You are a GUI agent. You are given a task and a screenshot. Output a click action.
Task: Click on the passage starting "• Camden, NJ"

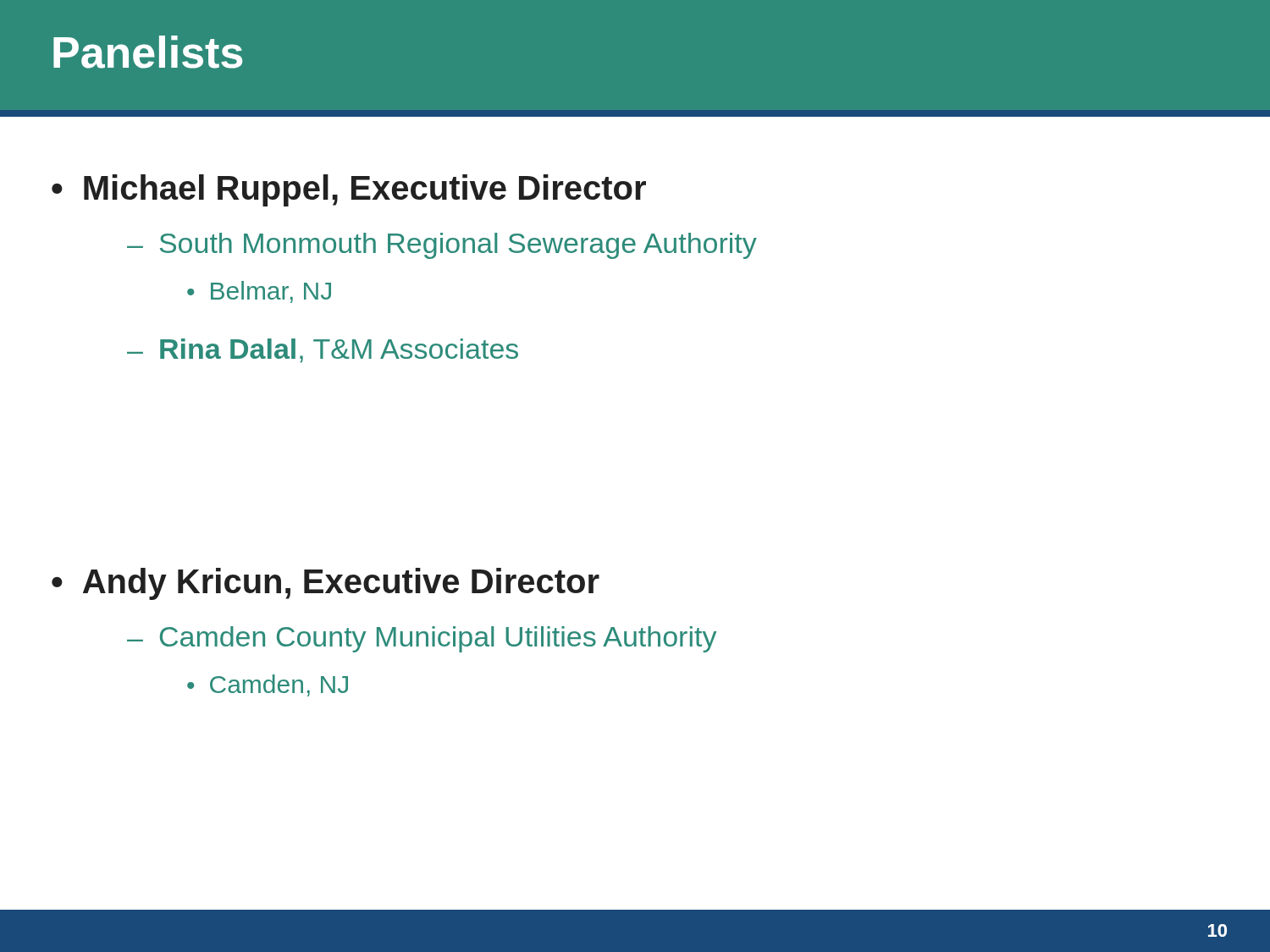(x=268, y=685)
